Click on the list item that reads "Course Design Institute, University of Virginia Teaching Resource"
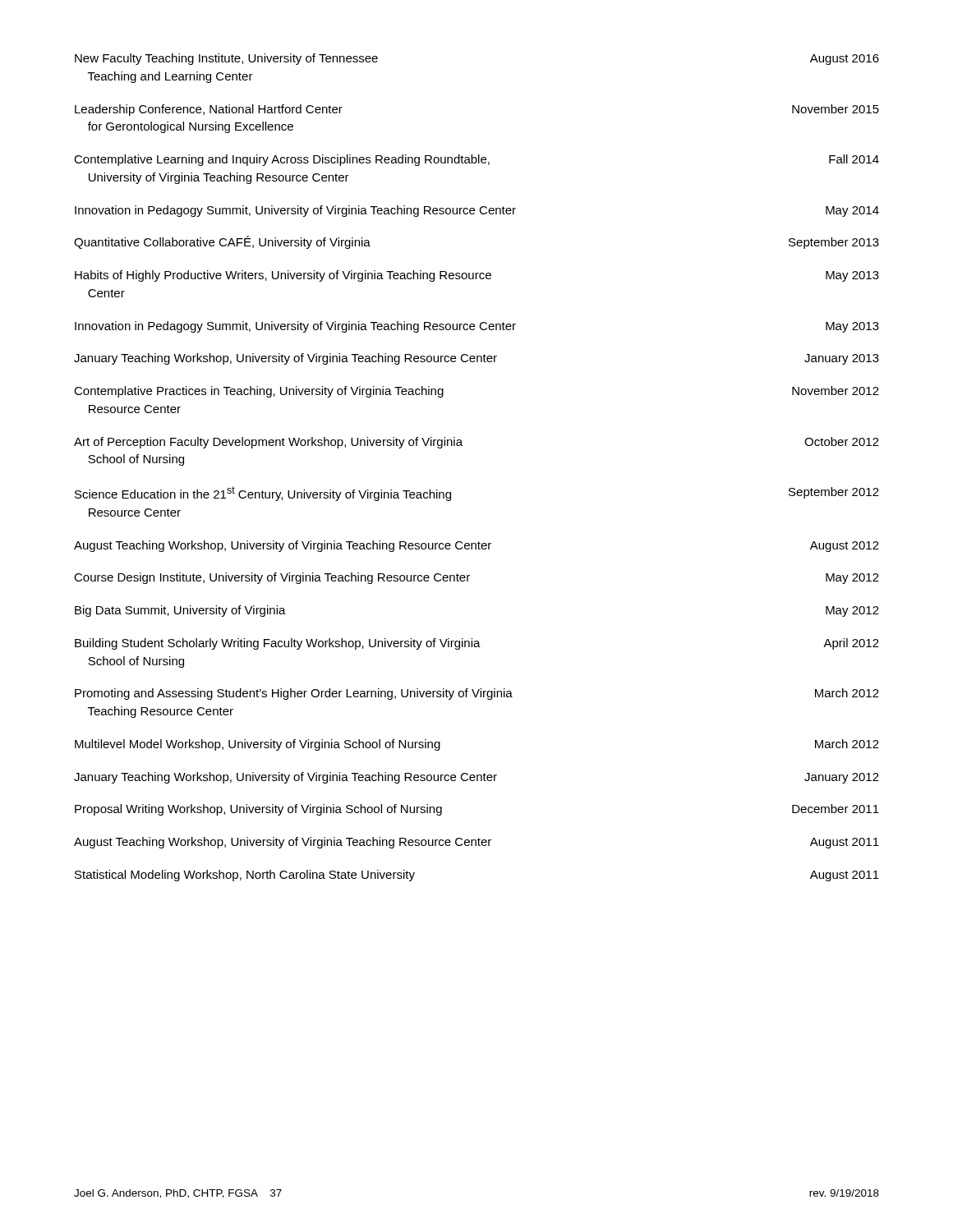Viewport: 953px width, 1232px height. tap(476, 578)
